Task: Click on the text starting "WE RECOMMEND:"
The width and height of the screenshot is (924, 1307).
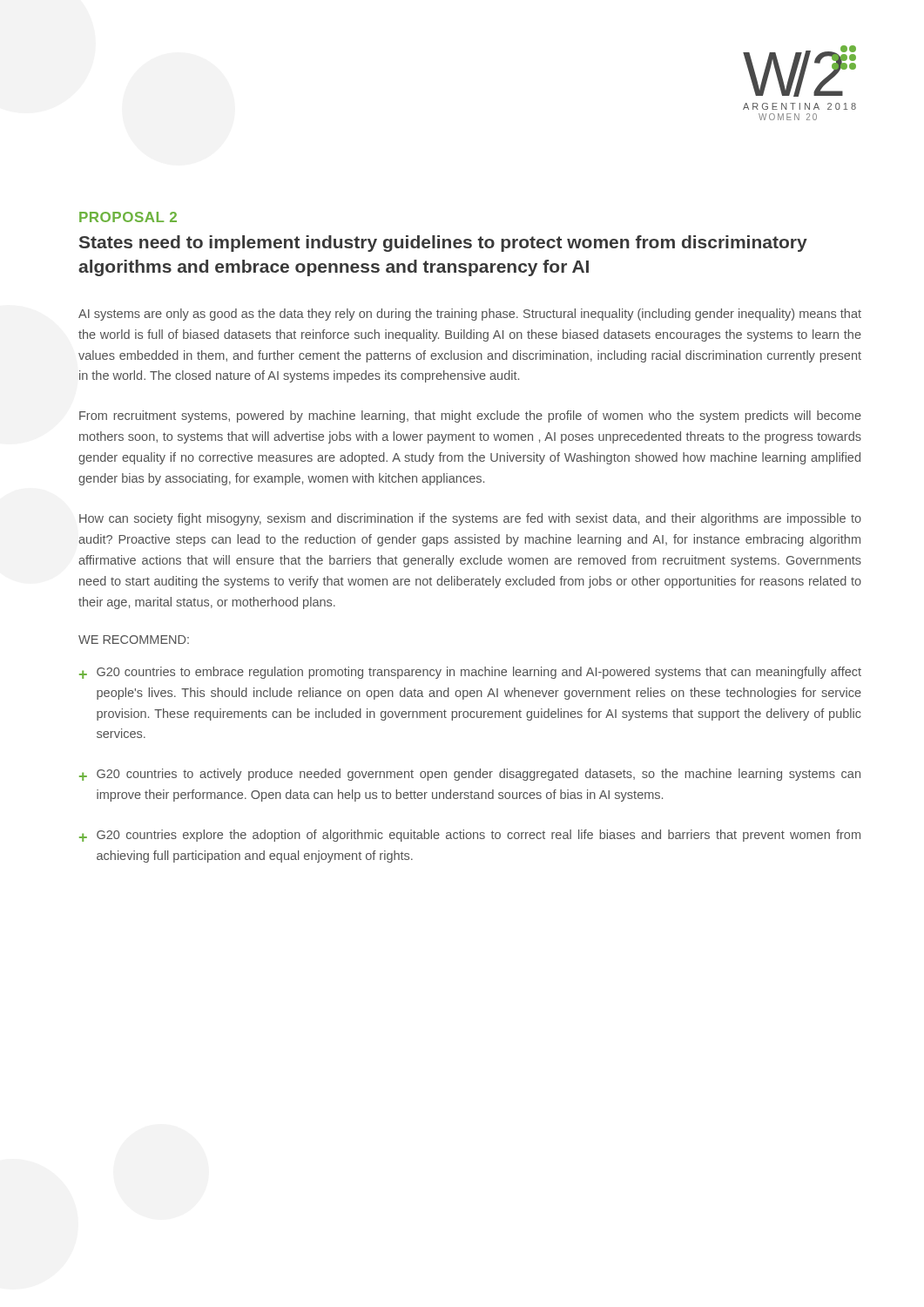Action: 134,639
